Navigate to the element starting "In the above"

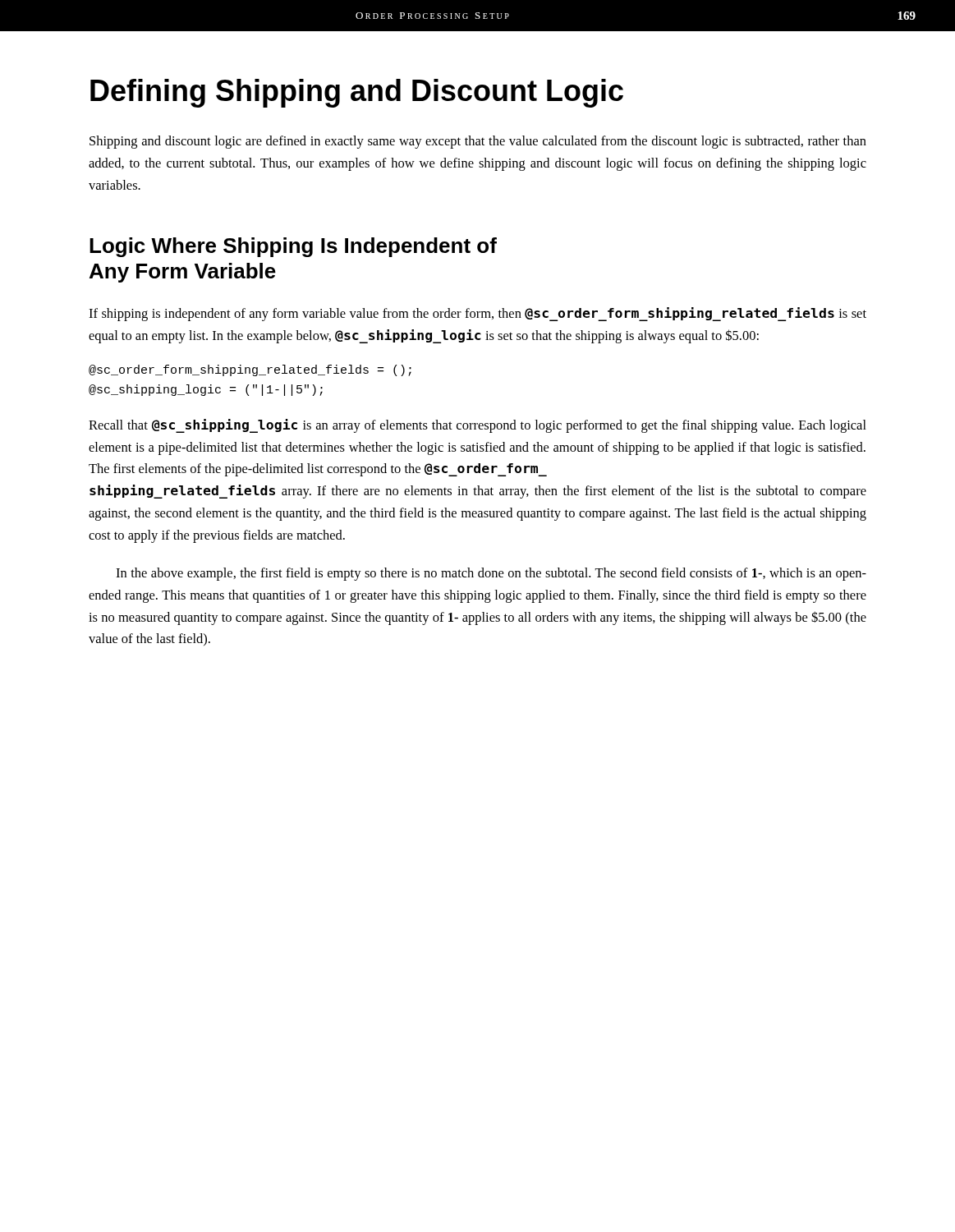click(478, 606)
